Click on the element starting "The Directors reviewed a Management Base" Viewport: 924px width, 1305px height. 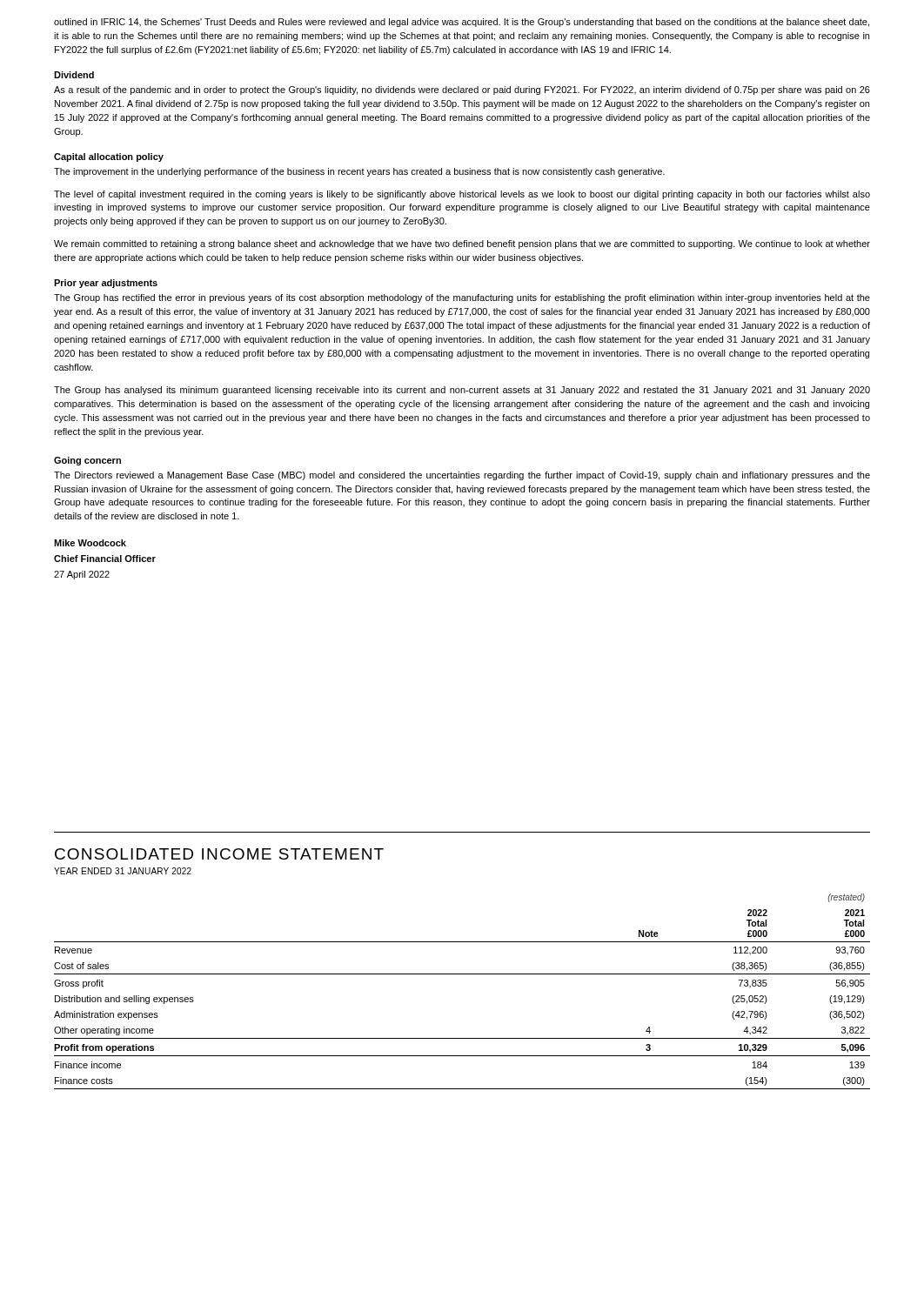[462, 495]
